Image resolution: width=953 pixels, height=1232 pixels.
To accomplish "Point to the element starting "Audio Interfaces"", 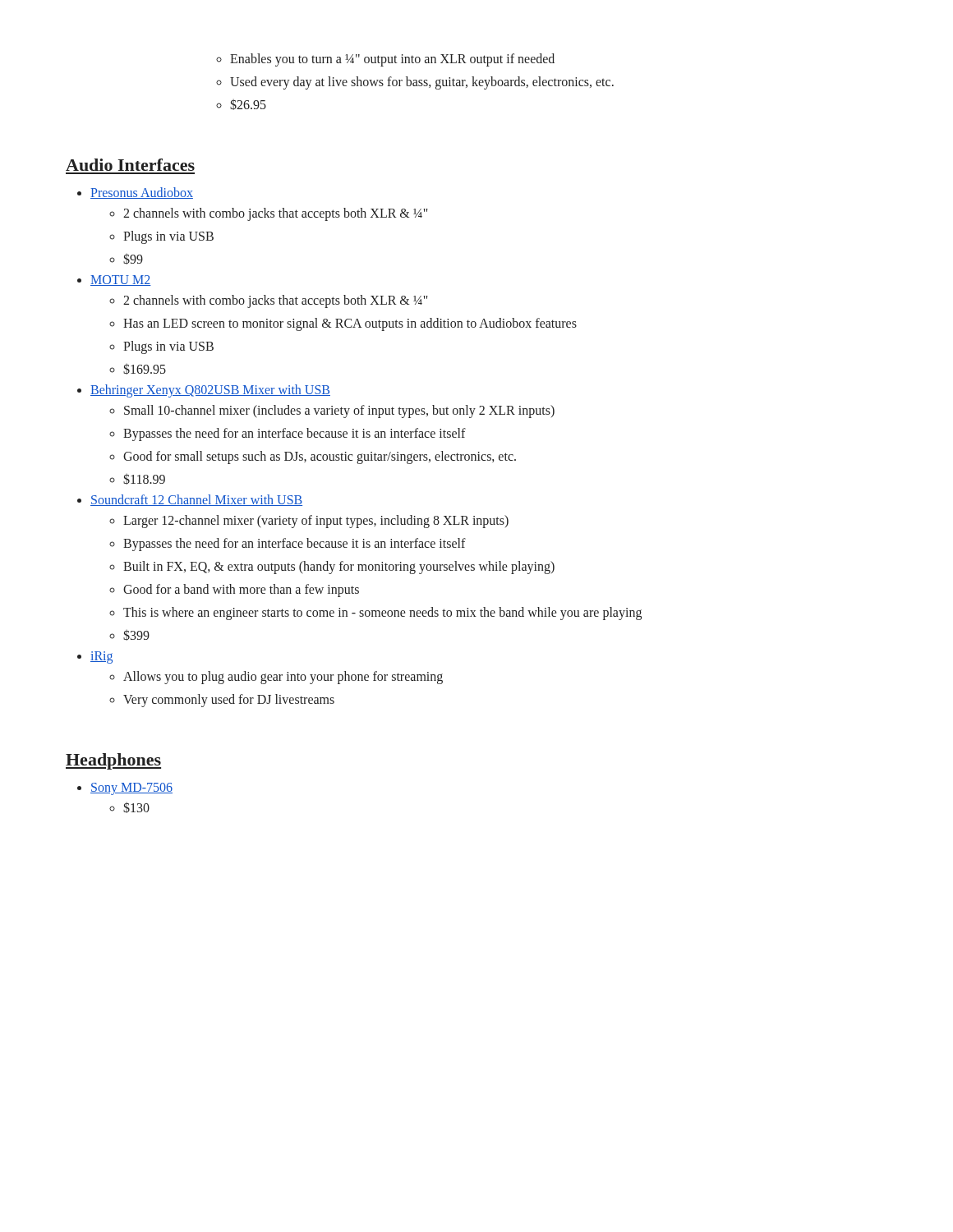I will 130,165.
